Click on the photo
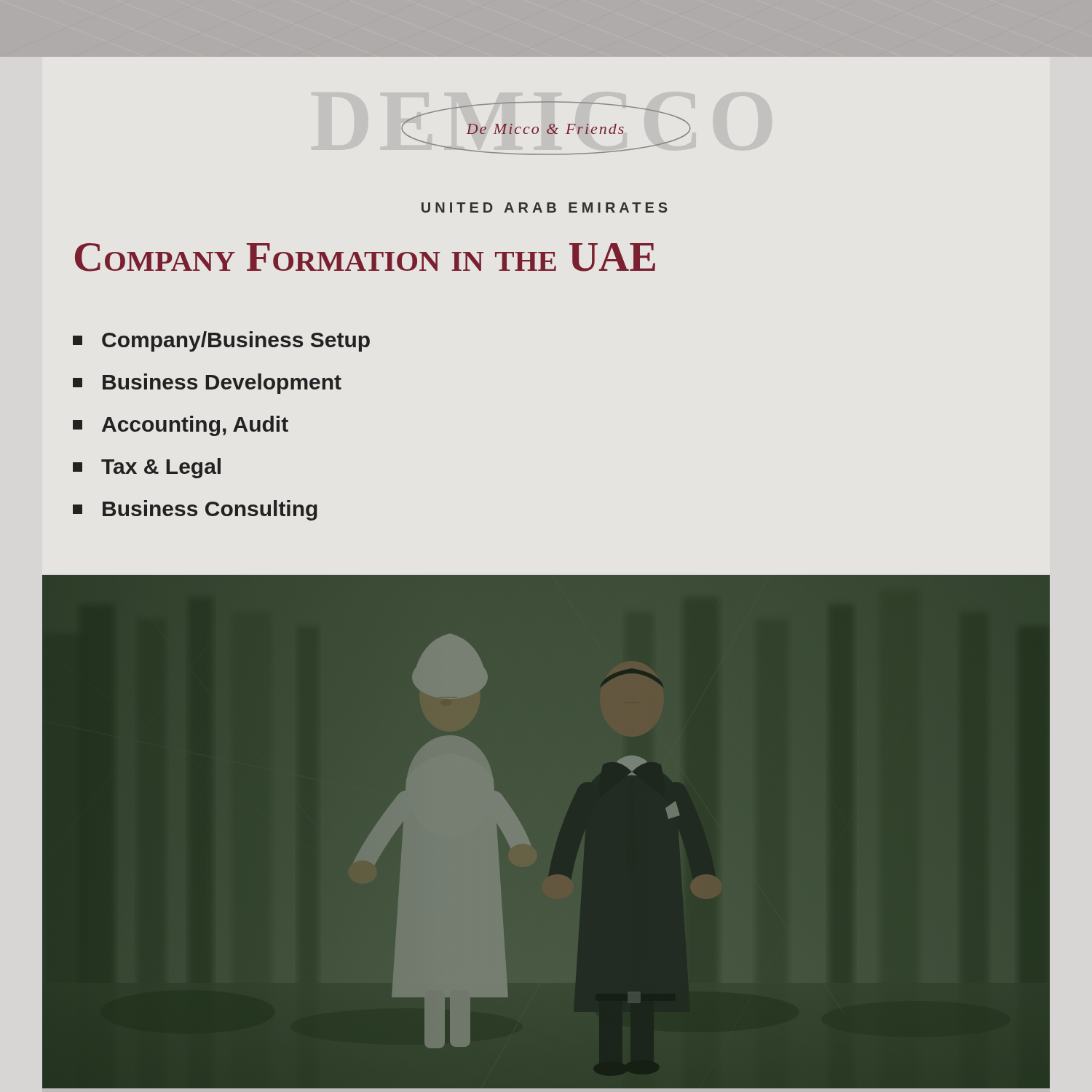Viewport: 1092px width, 1092px height. [x=546, y=834]
